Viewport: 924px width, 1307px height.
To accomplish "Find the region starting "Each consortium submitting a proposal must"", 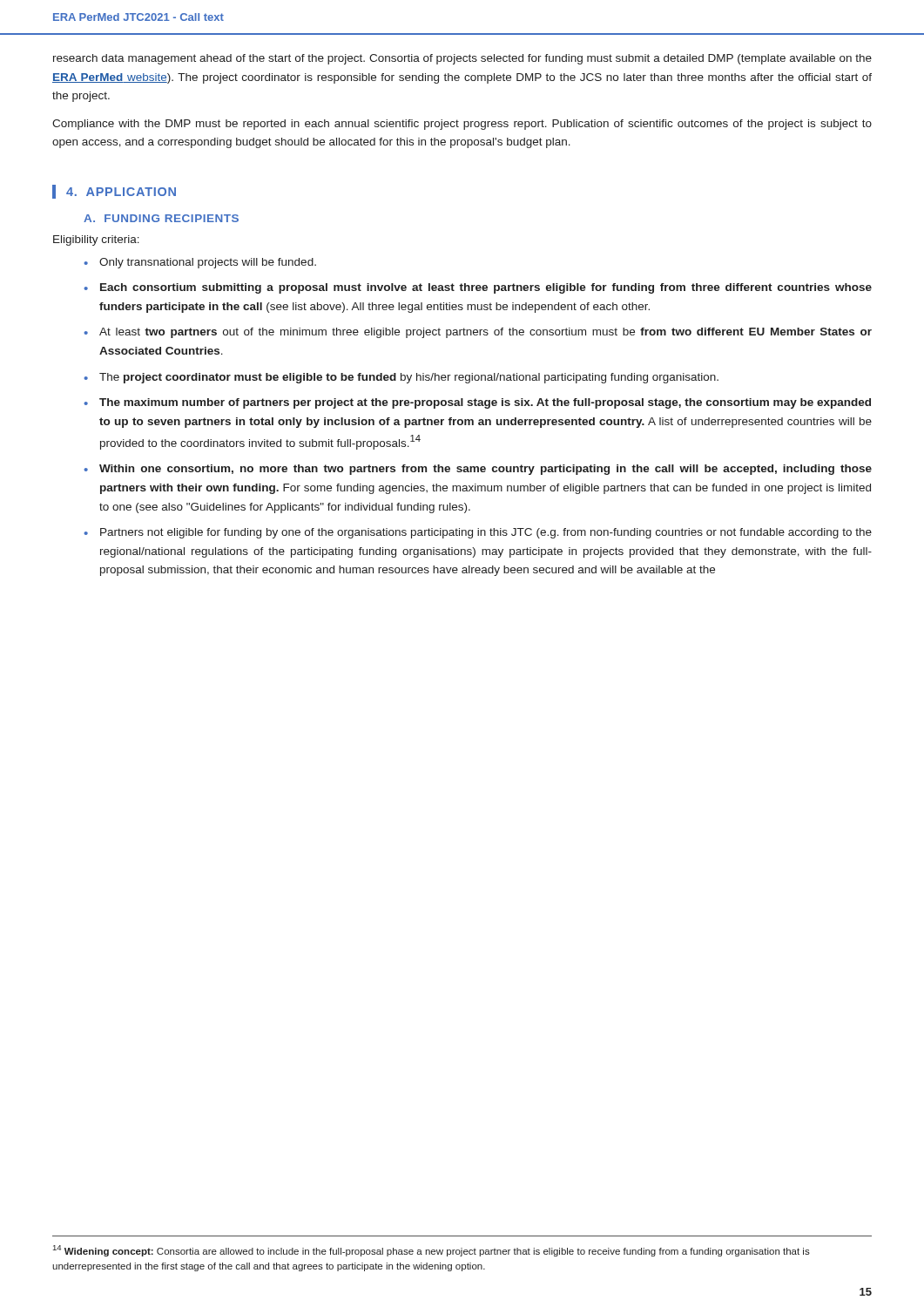I will pyautogui.click(x=485, y=297).
